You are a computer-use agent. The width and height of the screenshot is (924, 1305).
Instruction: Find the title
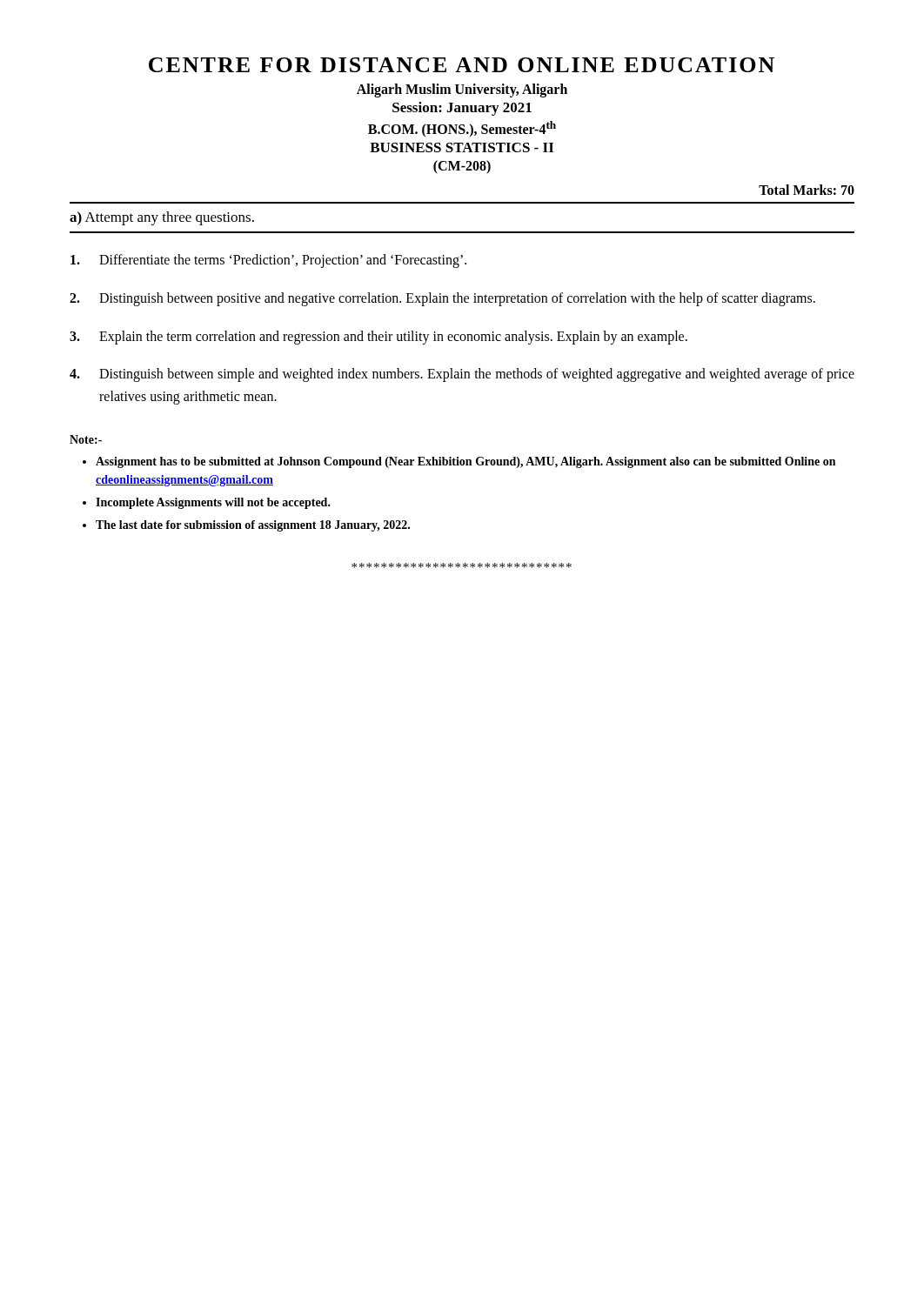pyautogui.click(x=462, y=113)
